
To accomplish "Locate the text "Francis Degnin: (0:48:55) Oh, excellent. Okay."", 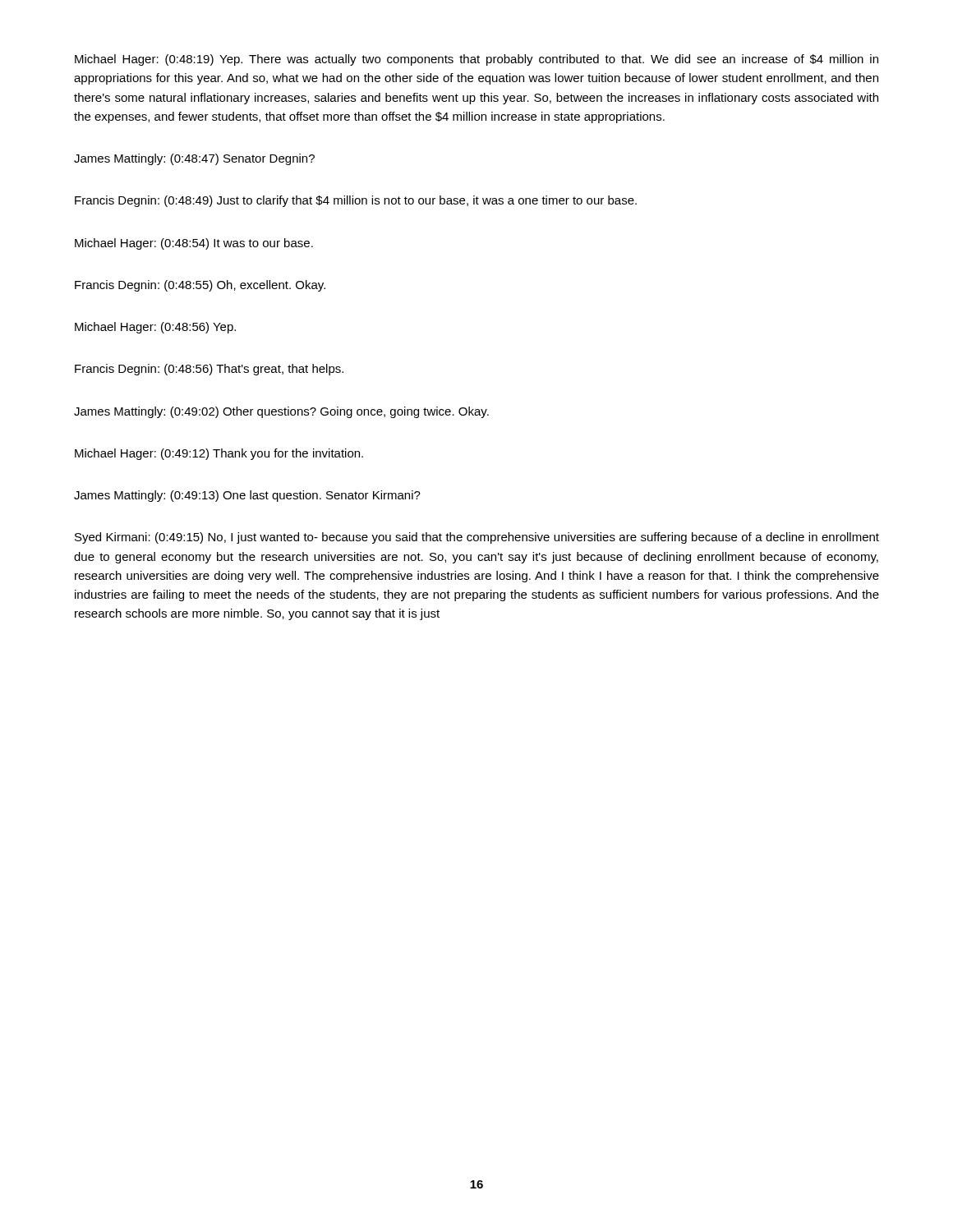I will pyautogui.click(x=200, y=284).
